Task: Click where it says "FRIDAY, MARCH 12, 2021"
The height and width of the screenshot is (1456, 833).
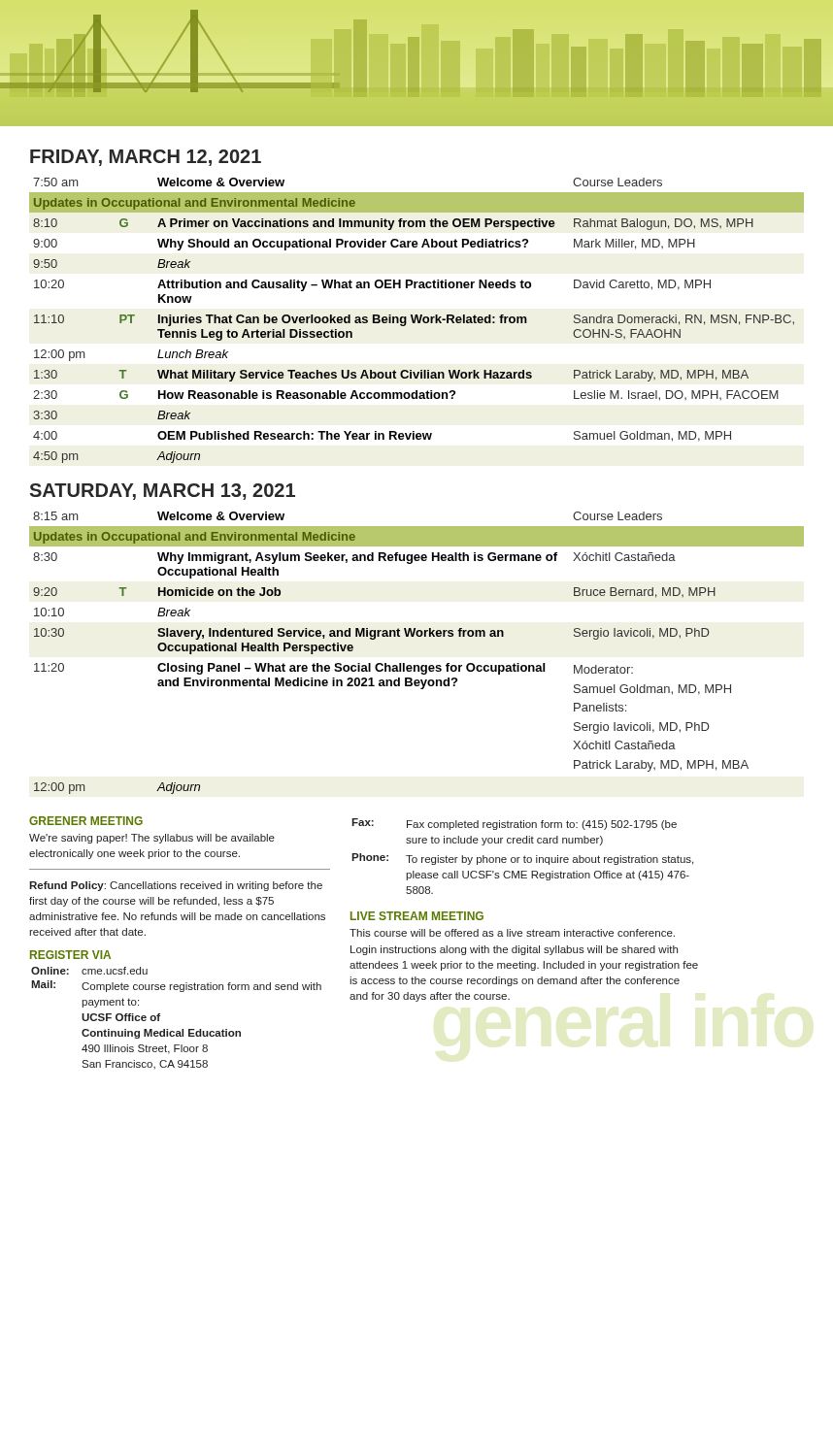Action: click(x=145, y=156)
